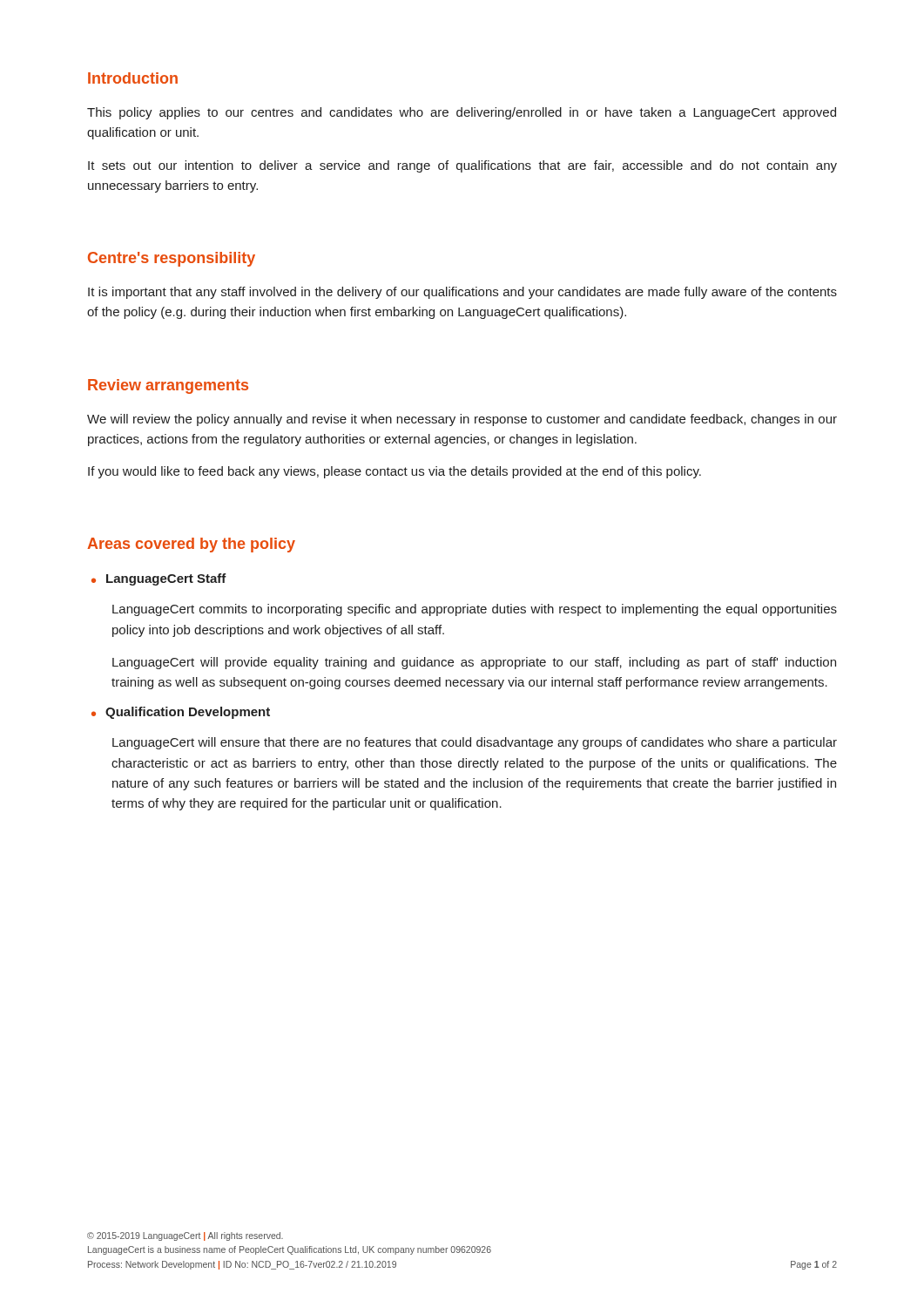This screenshot has width=924, height=1307.
Task: Locate the passage starting "Centre's responsibility"
Action: point(171,258)
